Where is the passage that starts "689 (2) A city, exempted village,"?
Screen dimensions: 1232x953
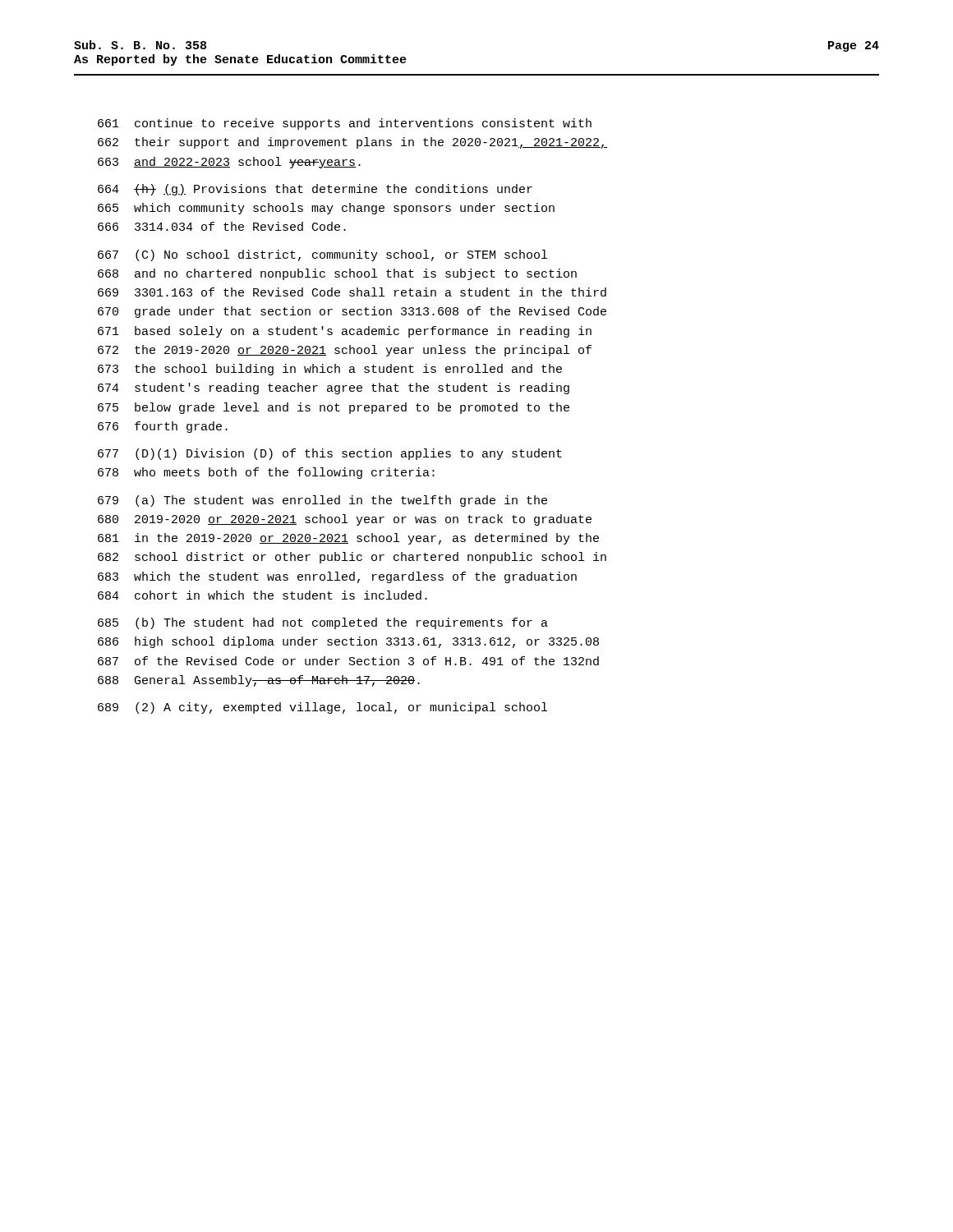(x=476, y=708)
